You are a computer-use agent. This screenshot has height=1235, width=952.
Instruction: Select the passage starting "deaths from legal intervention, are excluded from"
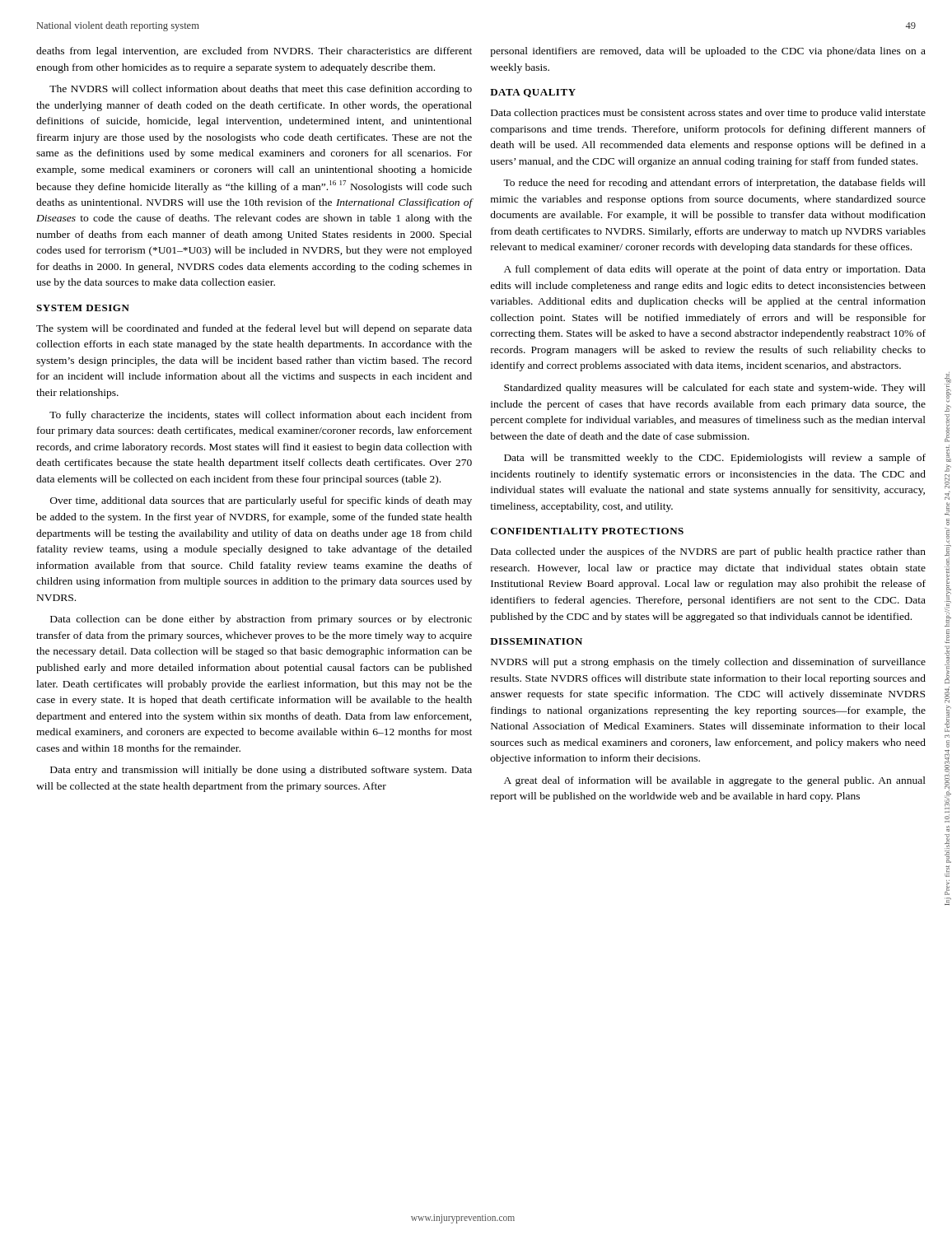(254, 59)
